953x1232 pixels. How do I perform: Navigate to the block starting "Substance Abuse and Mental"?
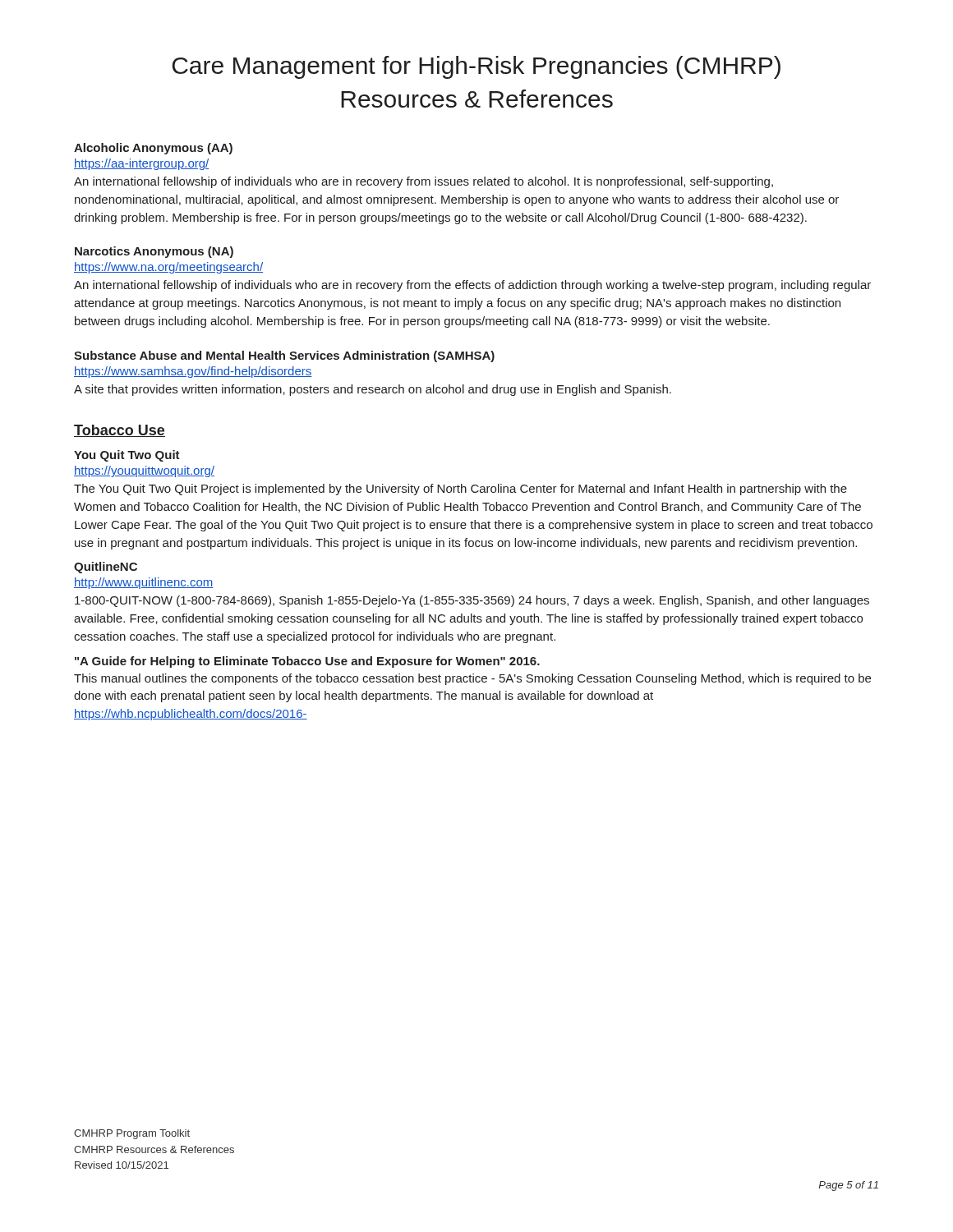[x=284, y=355]
